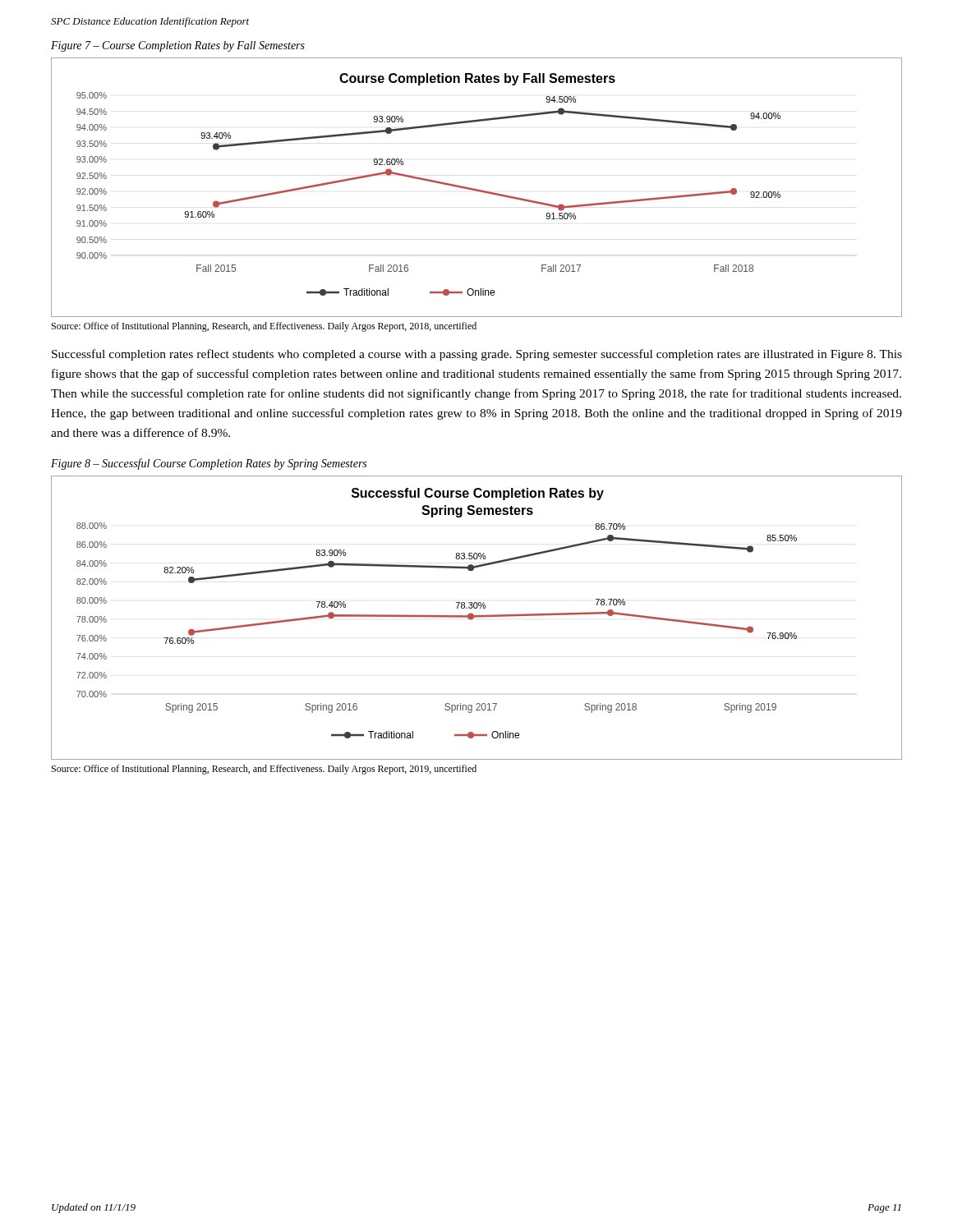This screenshot has width=953, height=1232.
Task: Locate the text block starting "Figure 7 – Course Completion Rates"
Action: coord(178,46)
